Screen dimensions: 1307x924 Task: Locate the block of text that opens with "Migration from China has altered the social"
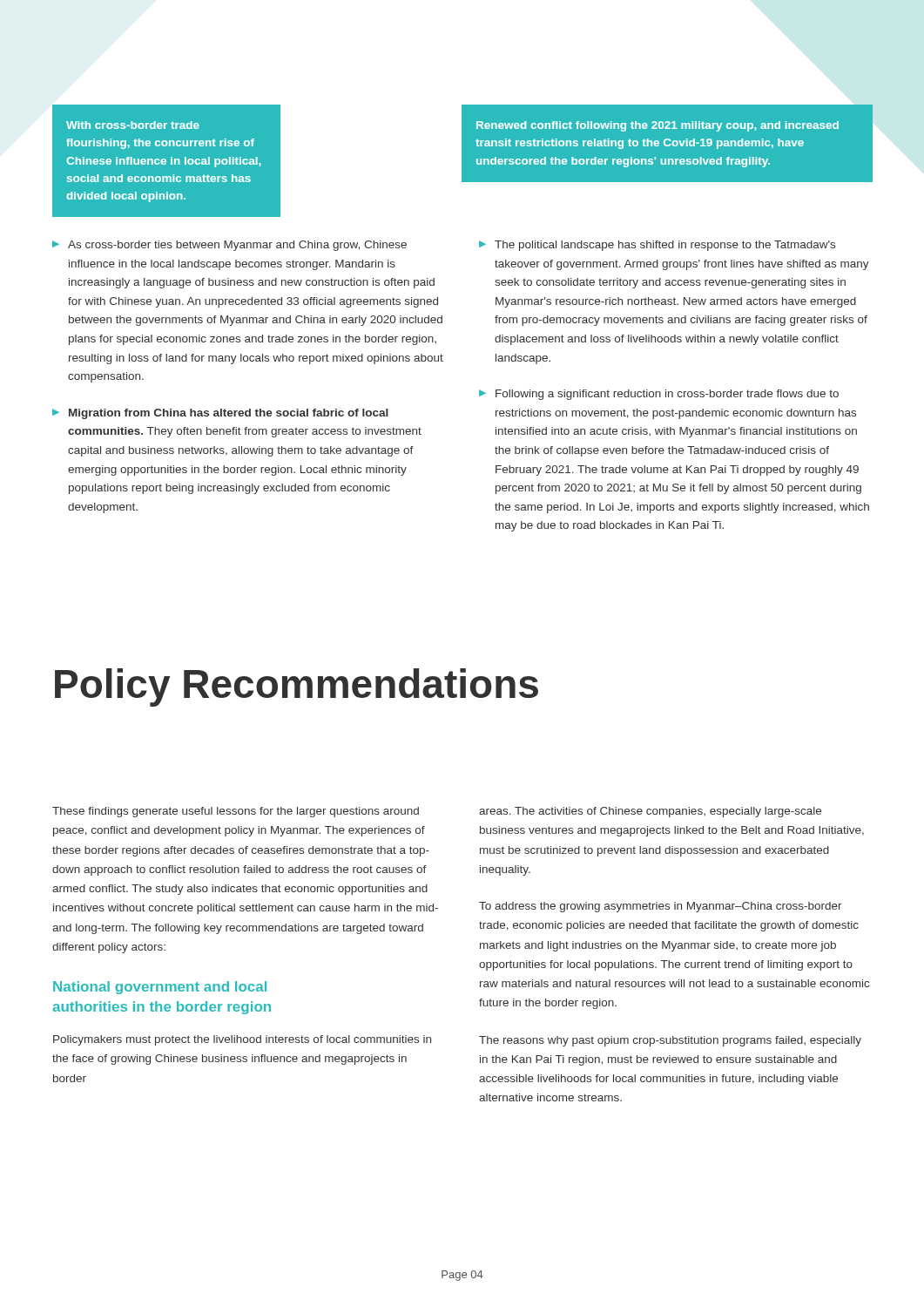(x=245, y=459)
